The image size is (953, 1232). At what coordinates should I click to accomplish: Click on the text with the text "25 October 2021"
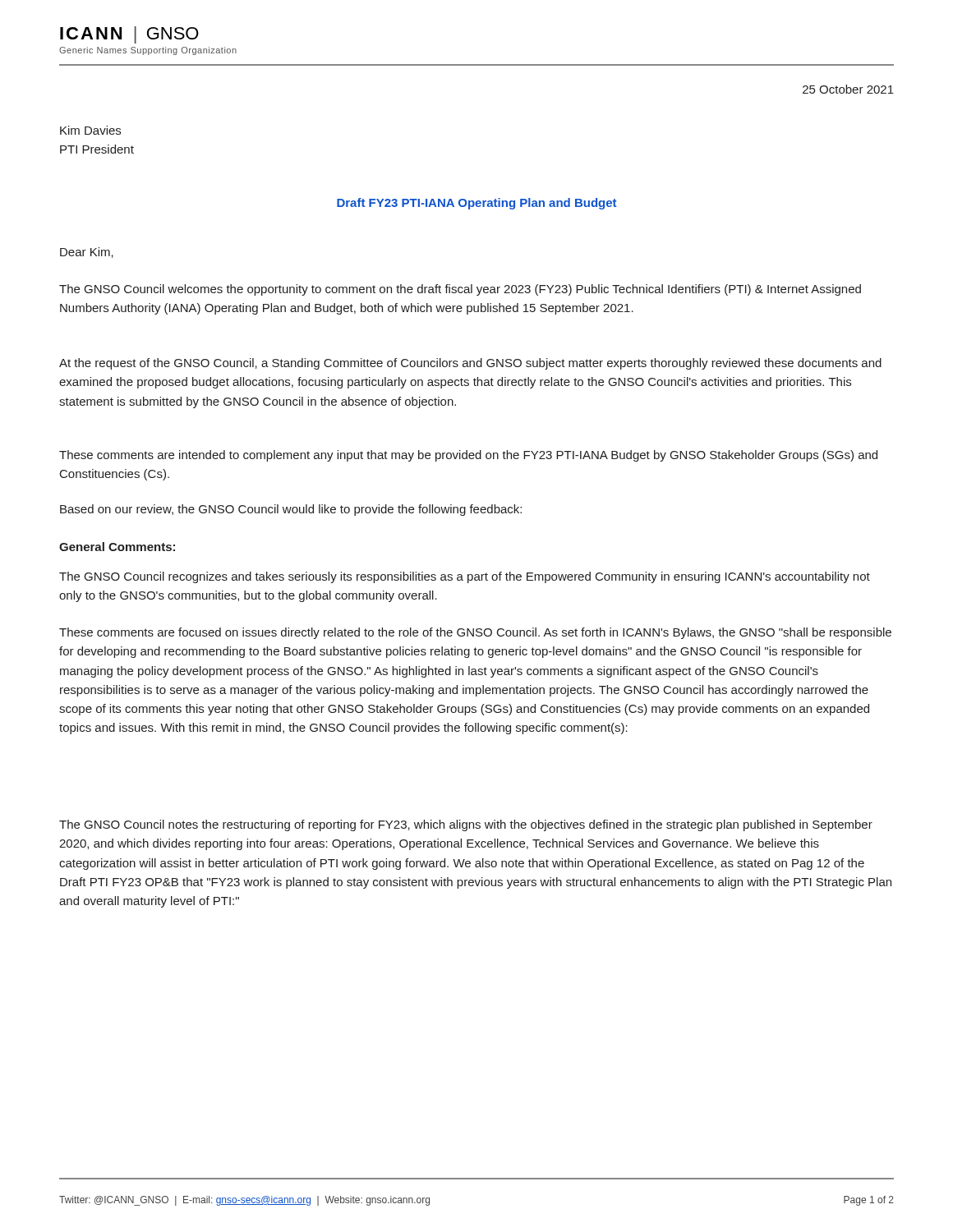pos(848,89)
